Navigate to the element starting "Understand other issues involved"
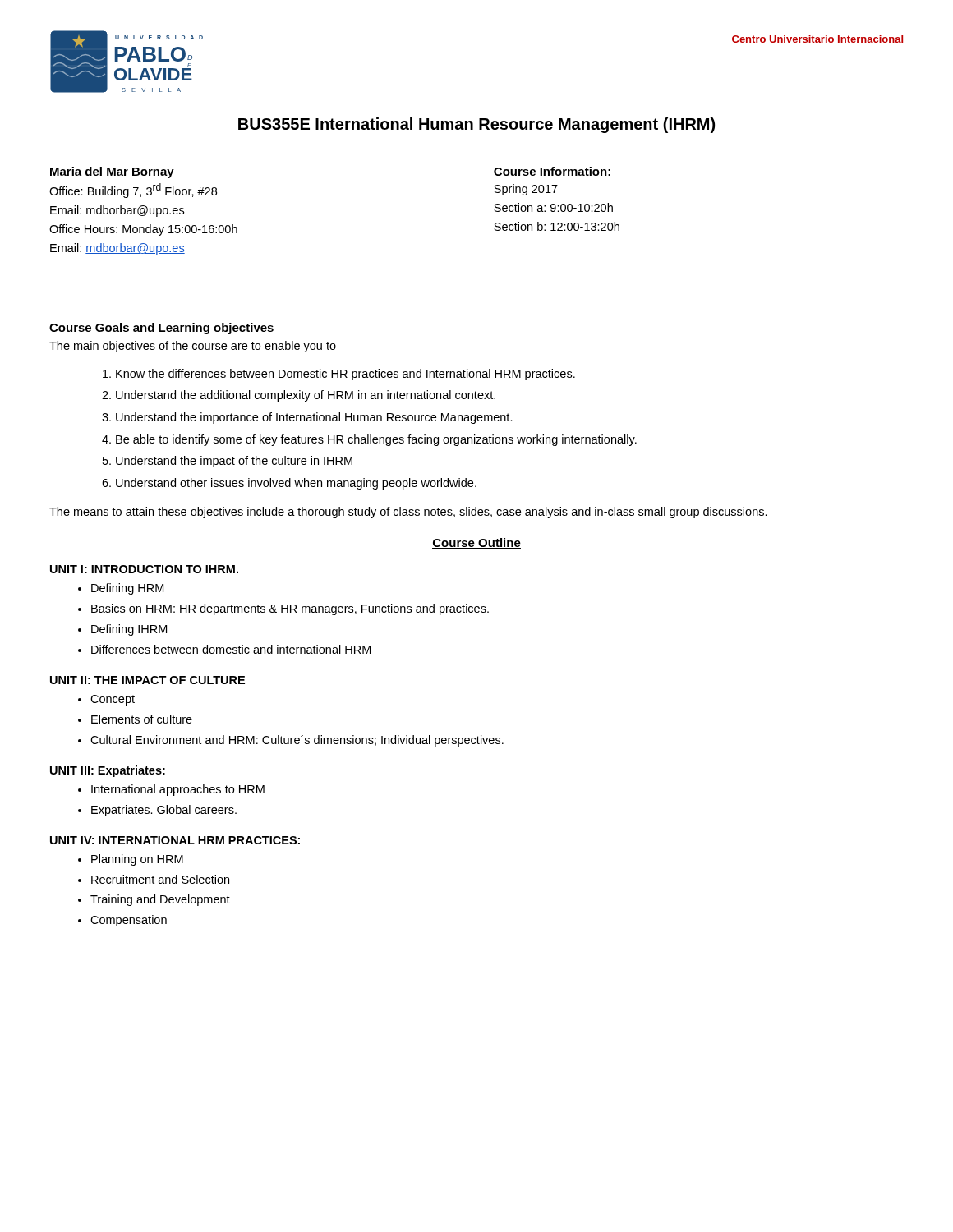 296,483
